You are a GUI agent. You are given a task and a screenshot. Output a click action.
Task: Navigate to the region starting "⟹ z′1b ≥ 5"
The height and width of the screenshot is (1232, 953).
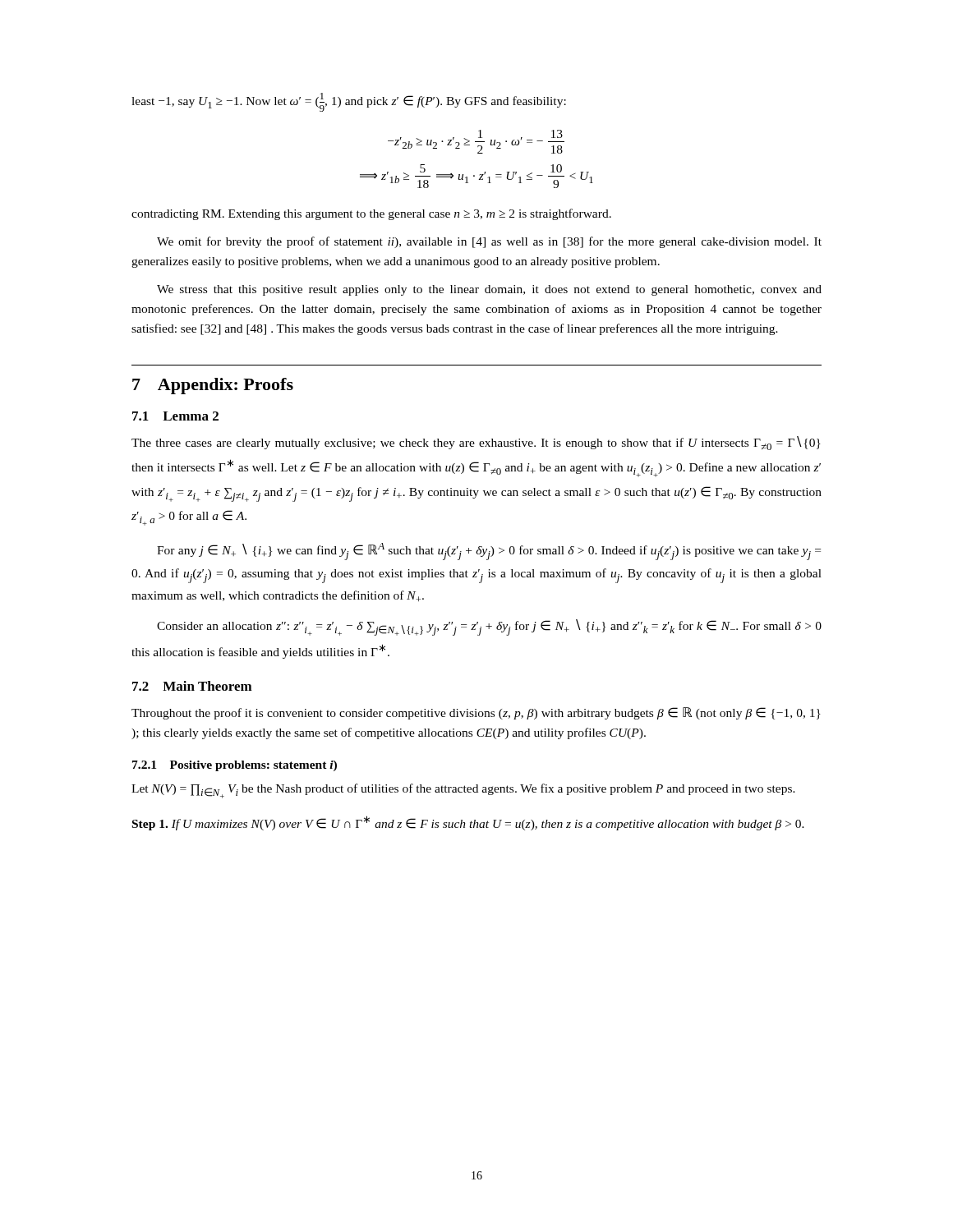coord(476,176)
